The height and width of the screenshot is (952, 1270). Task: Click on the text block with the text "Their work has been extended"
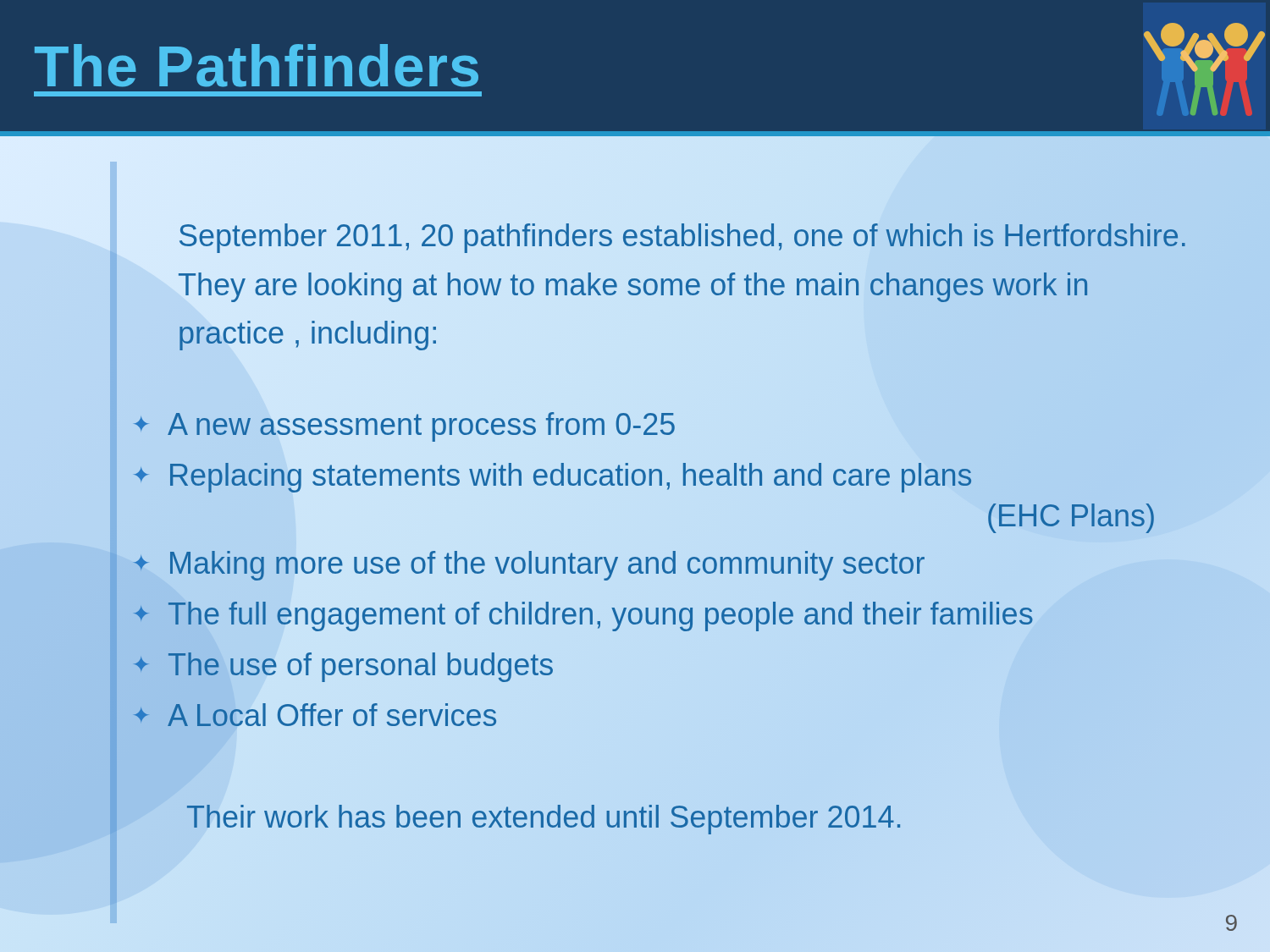tap(545, 817)
